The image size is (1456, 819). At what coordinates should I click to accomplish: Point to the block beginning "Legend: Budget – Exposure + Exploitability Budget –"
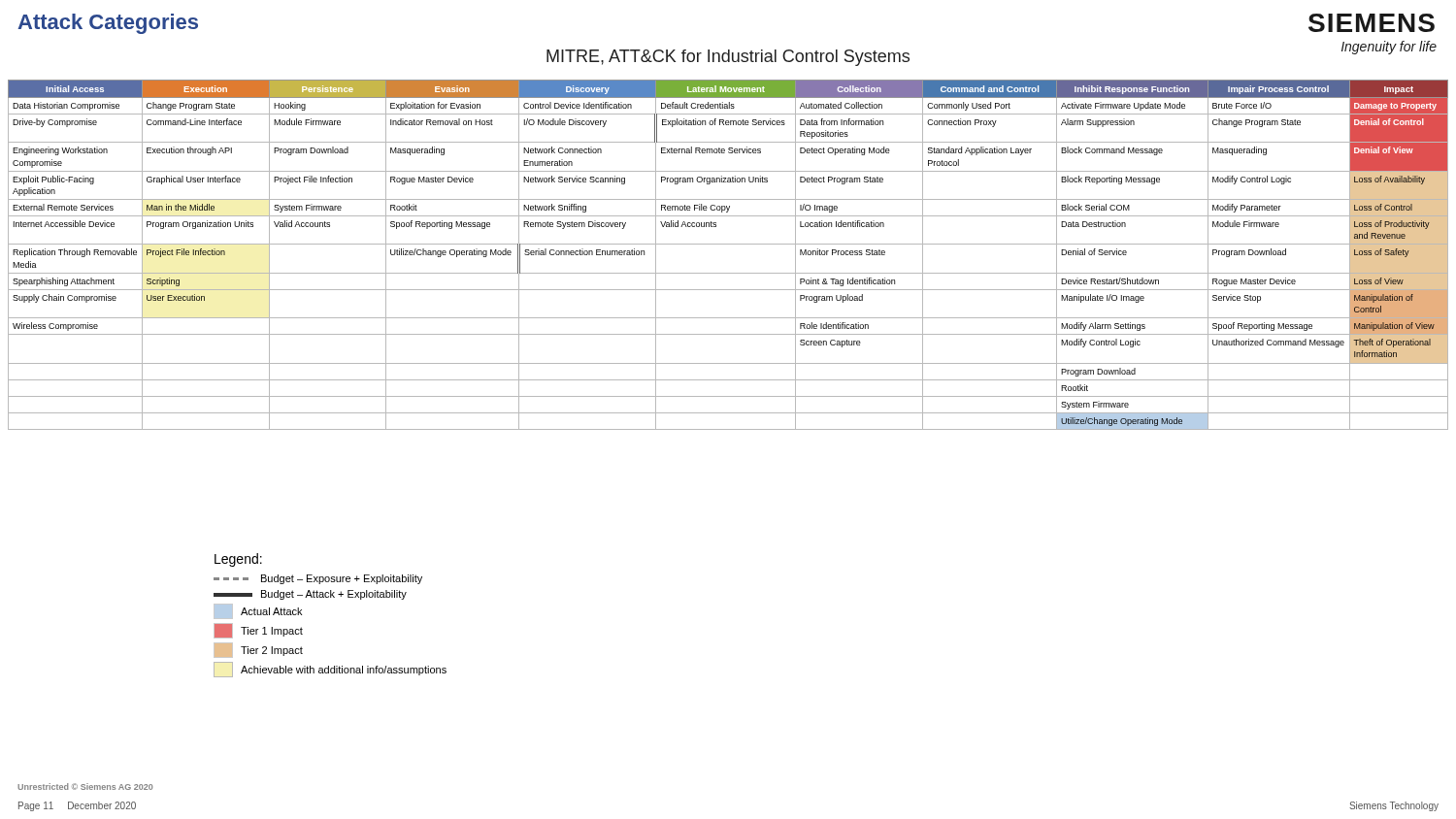[238, 560]
